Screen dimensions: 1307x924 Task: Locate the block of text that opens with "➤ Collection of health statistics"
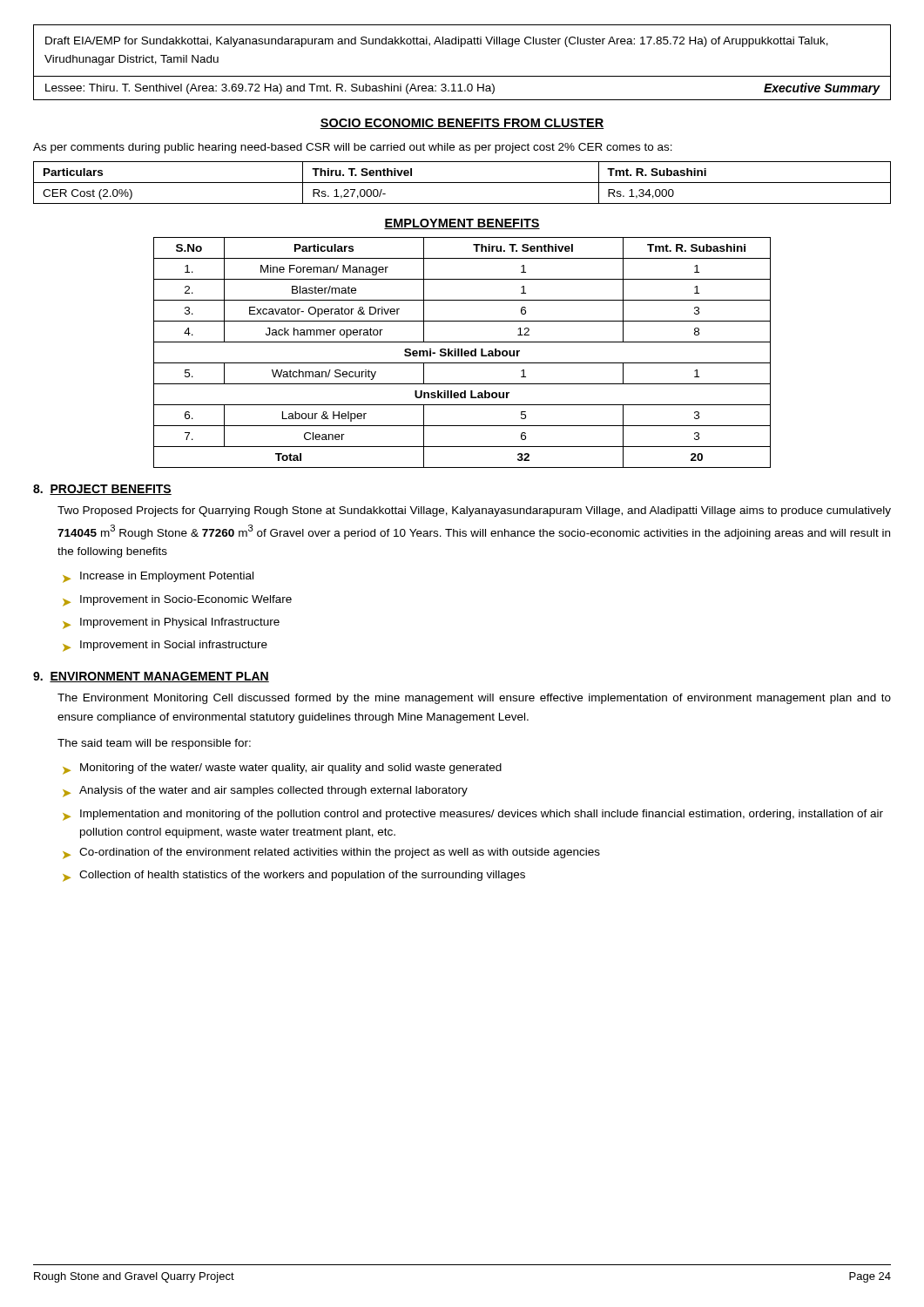pos(293,876)
